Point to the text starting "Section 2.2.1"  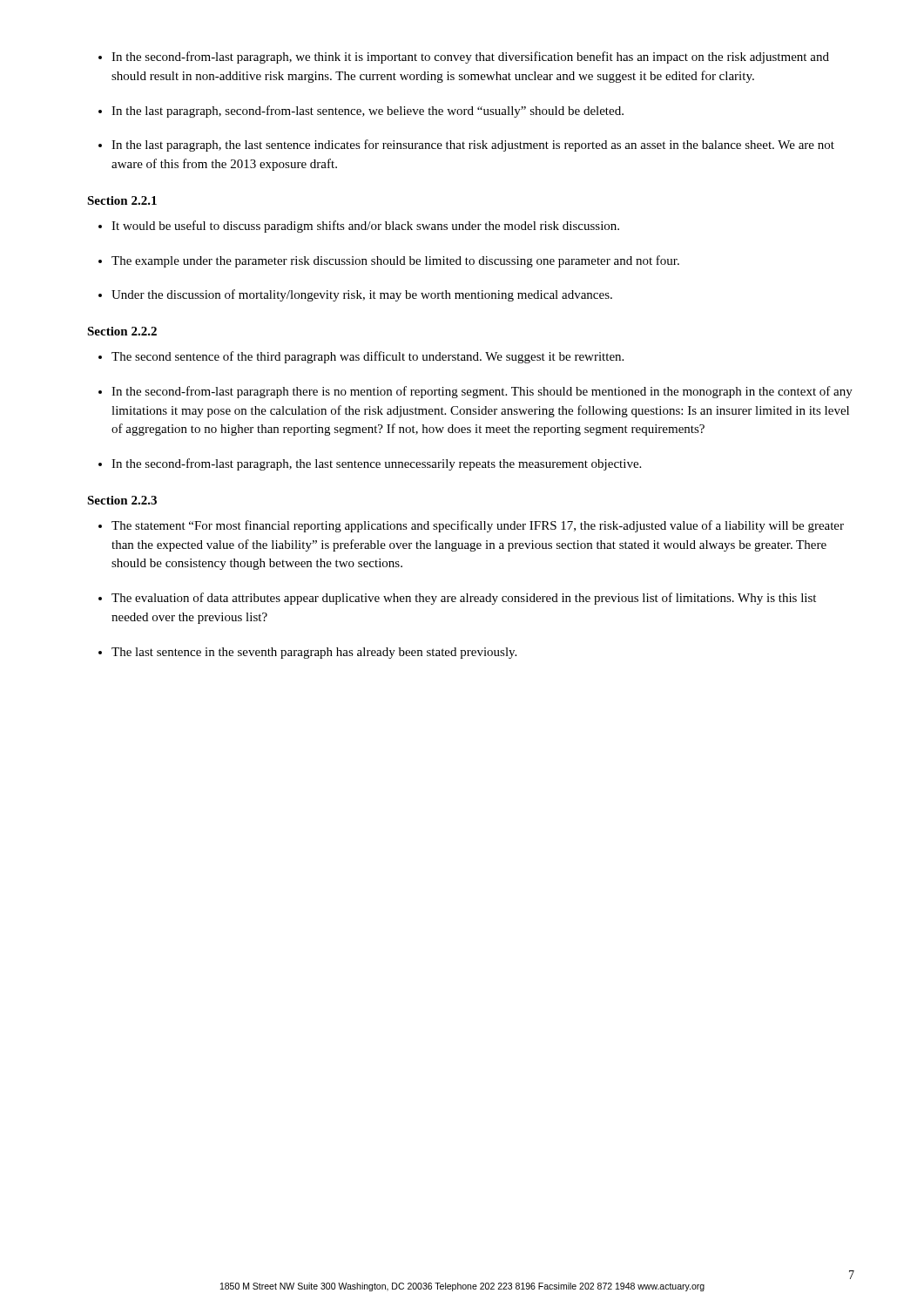[122, 200]
